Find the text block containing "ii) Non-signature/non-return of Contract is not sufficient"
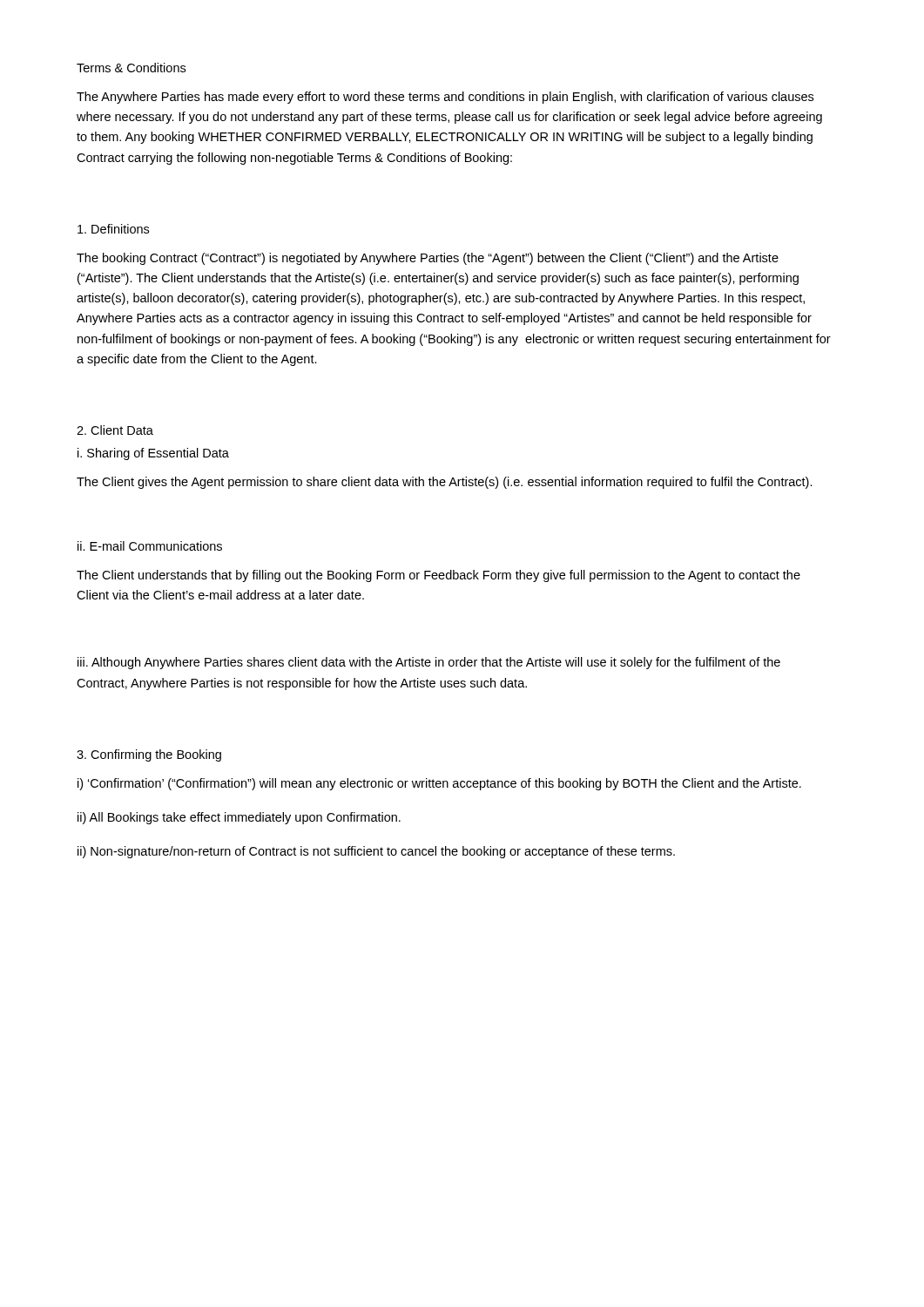Screen dimensions: 1307x924 click(x=376, y=851)
